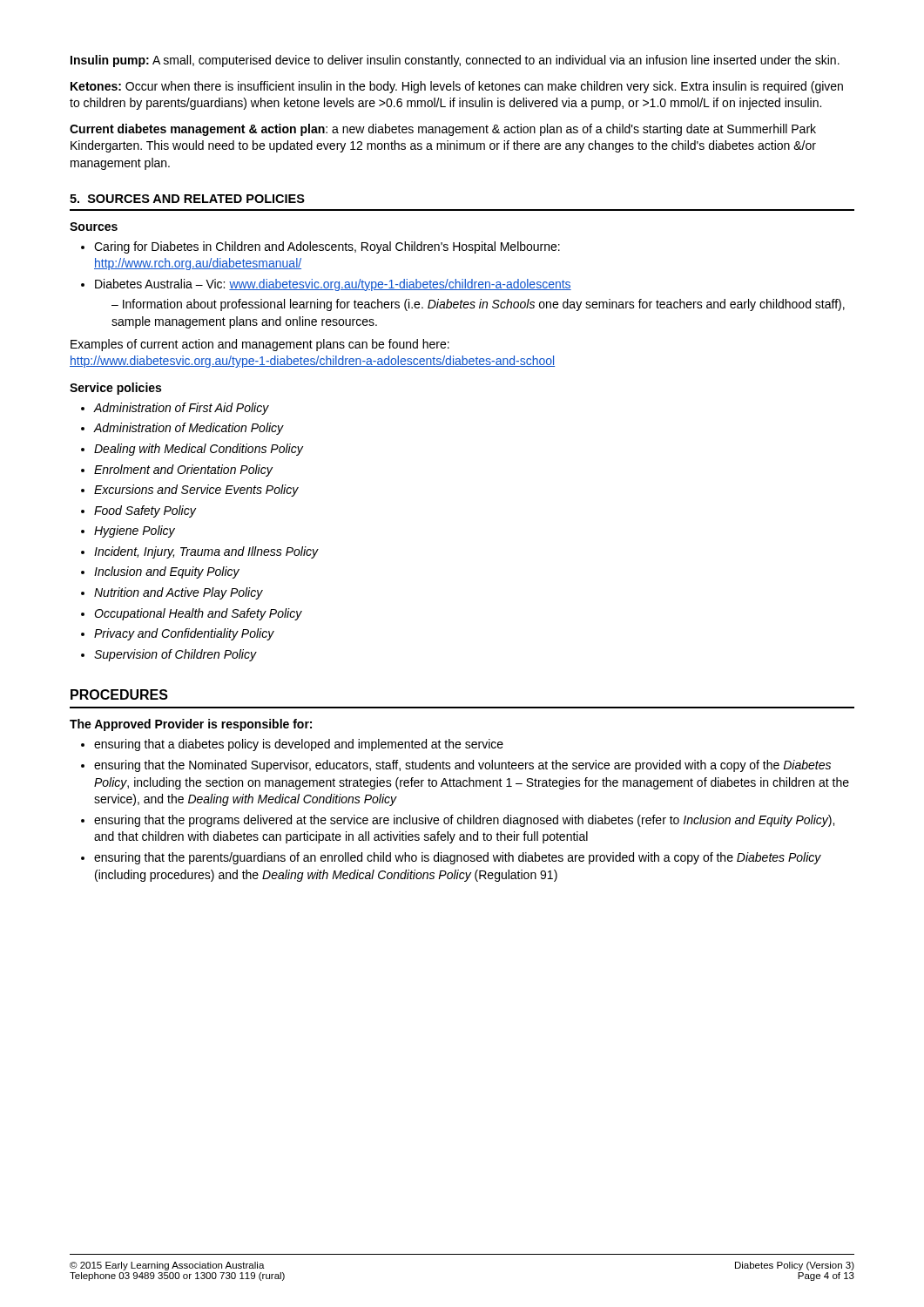The width and height of the screenshot is (924, 1307).
Task: Click where it says "Administration of First Aid Policy"
Action: (x=175, y=409)
